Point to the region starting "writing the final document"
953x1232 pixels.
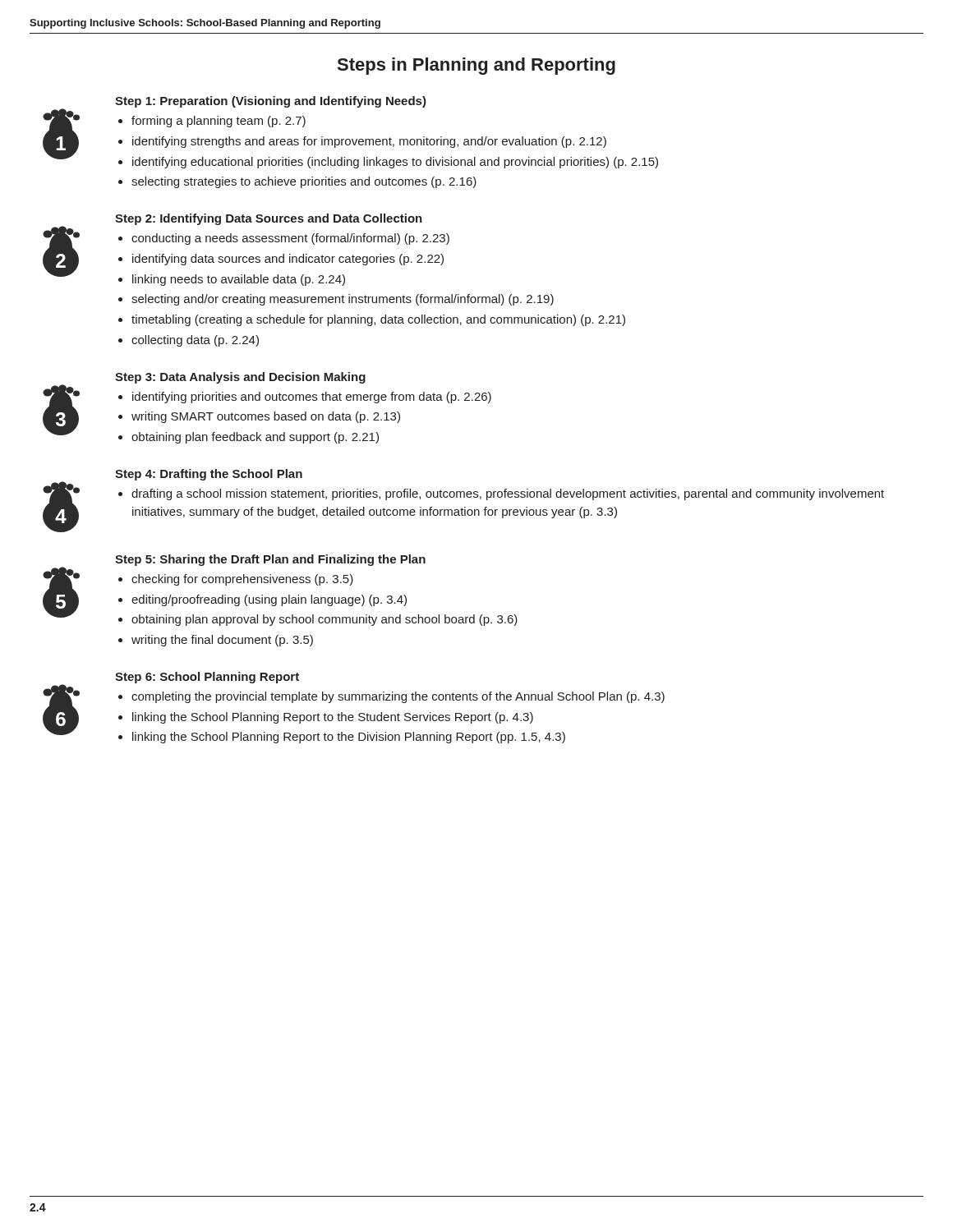coord(223,639)
